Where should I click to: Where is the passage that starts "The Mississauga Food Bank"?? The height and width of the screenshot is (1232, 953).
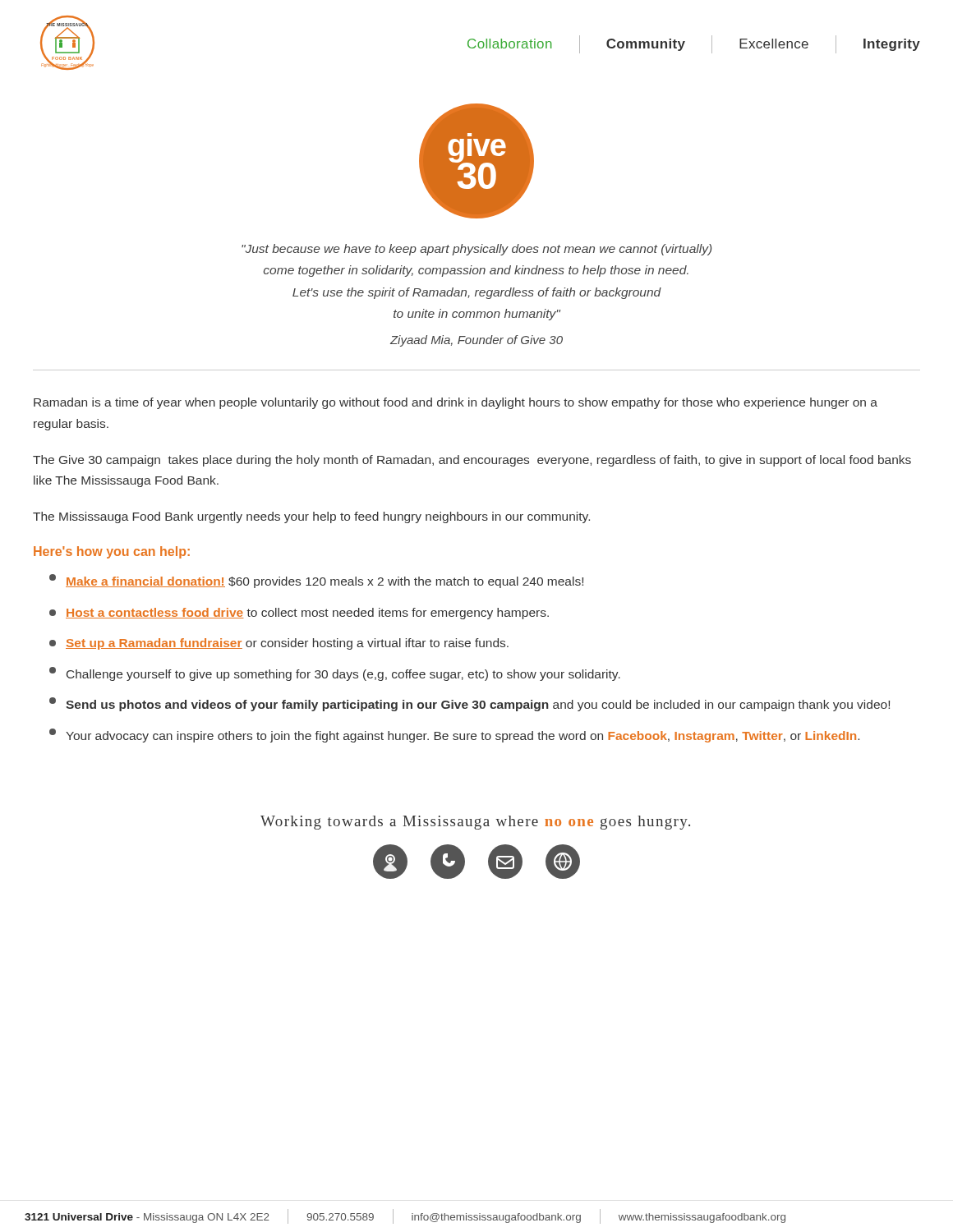tap(312, 516)
